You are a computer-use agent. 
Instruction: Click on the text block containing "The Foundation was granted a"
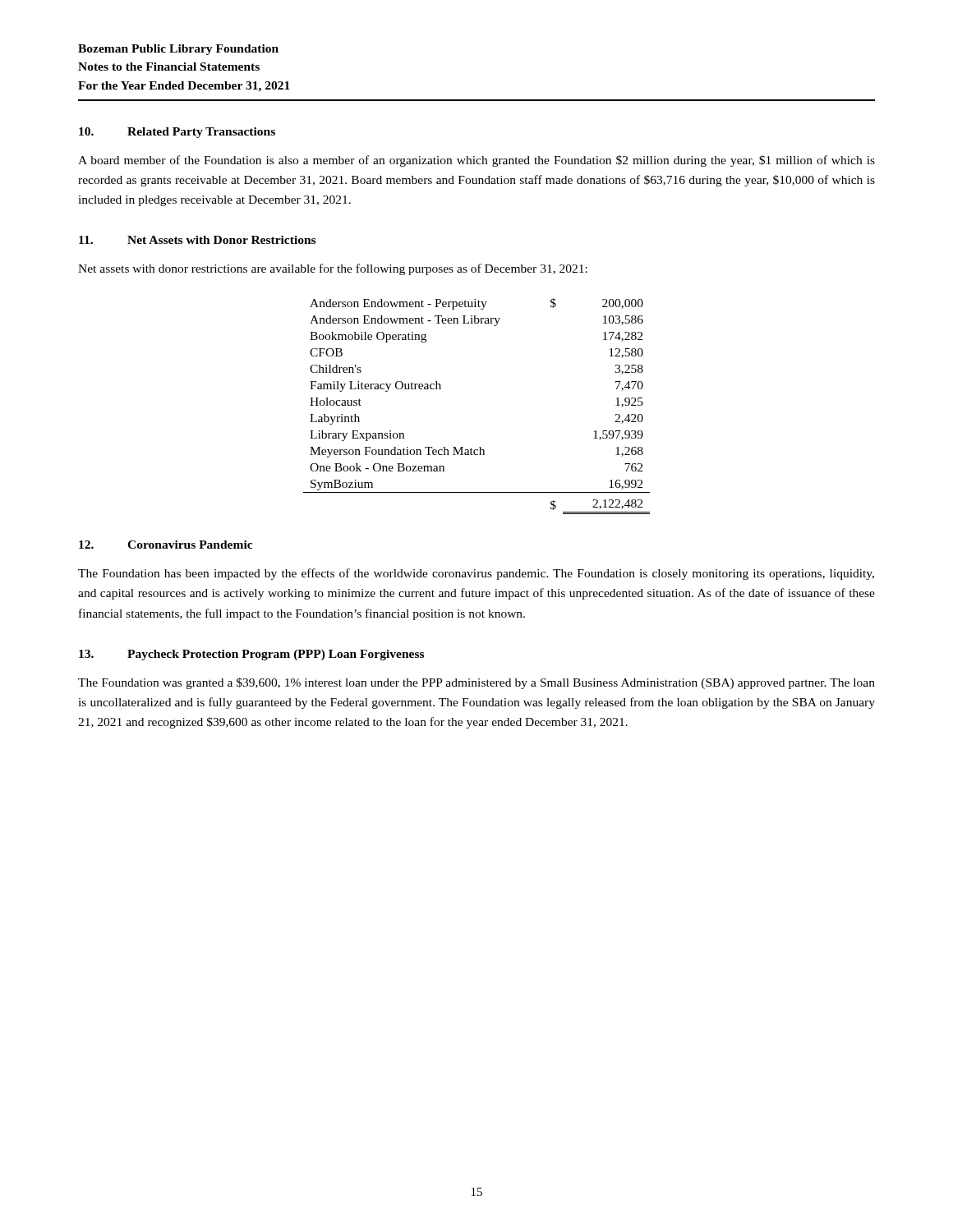click(476, 701)
